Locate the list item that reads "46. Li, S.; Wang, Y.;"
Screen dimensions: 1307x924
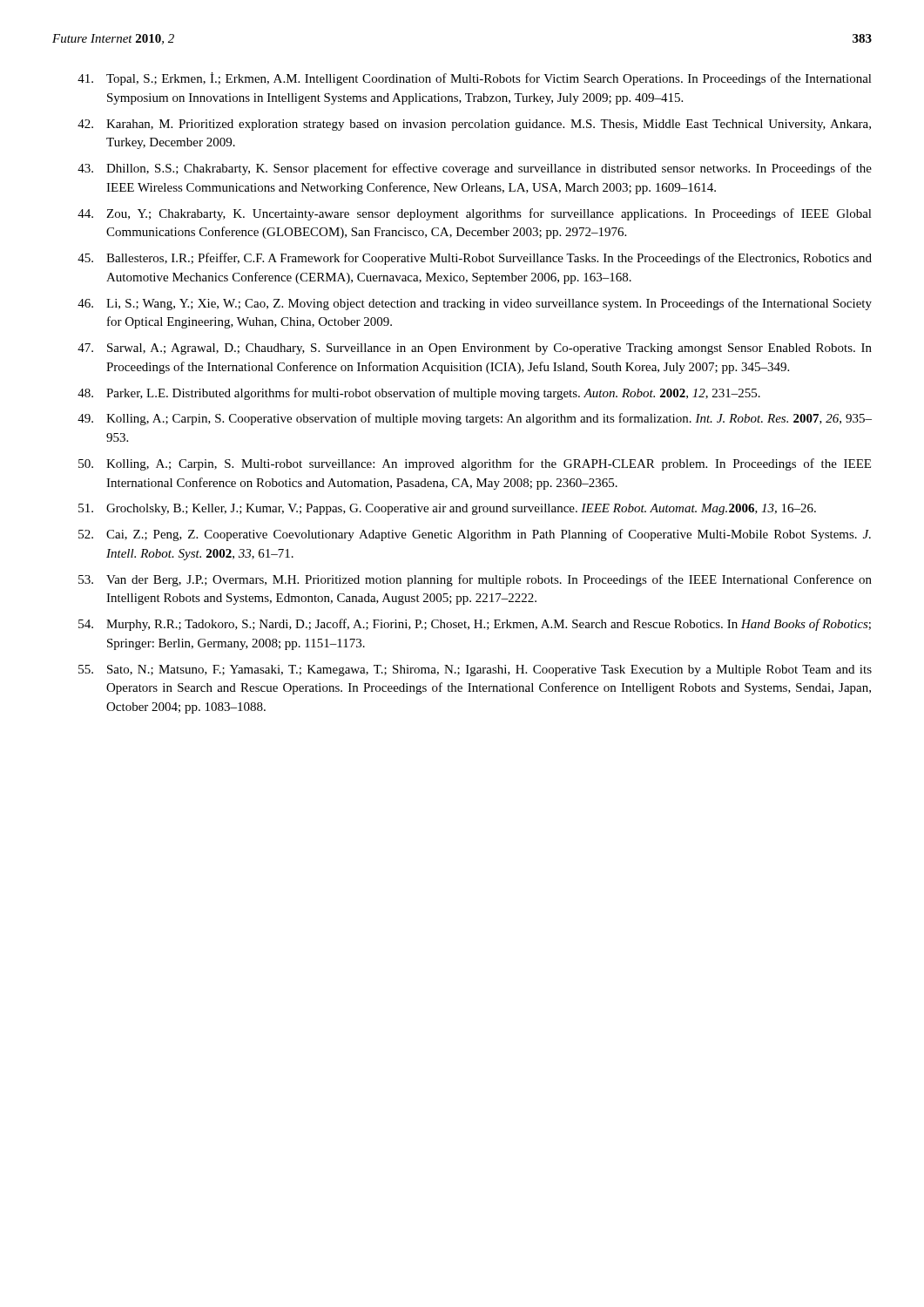(462, 313)
